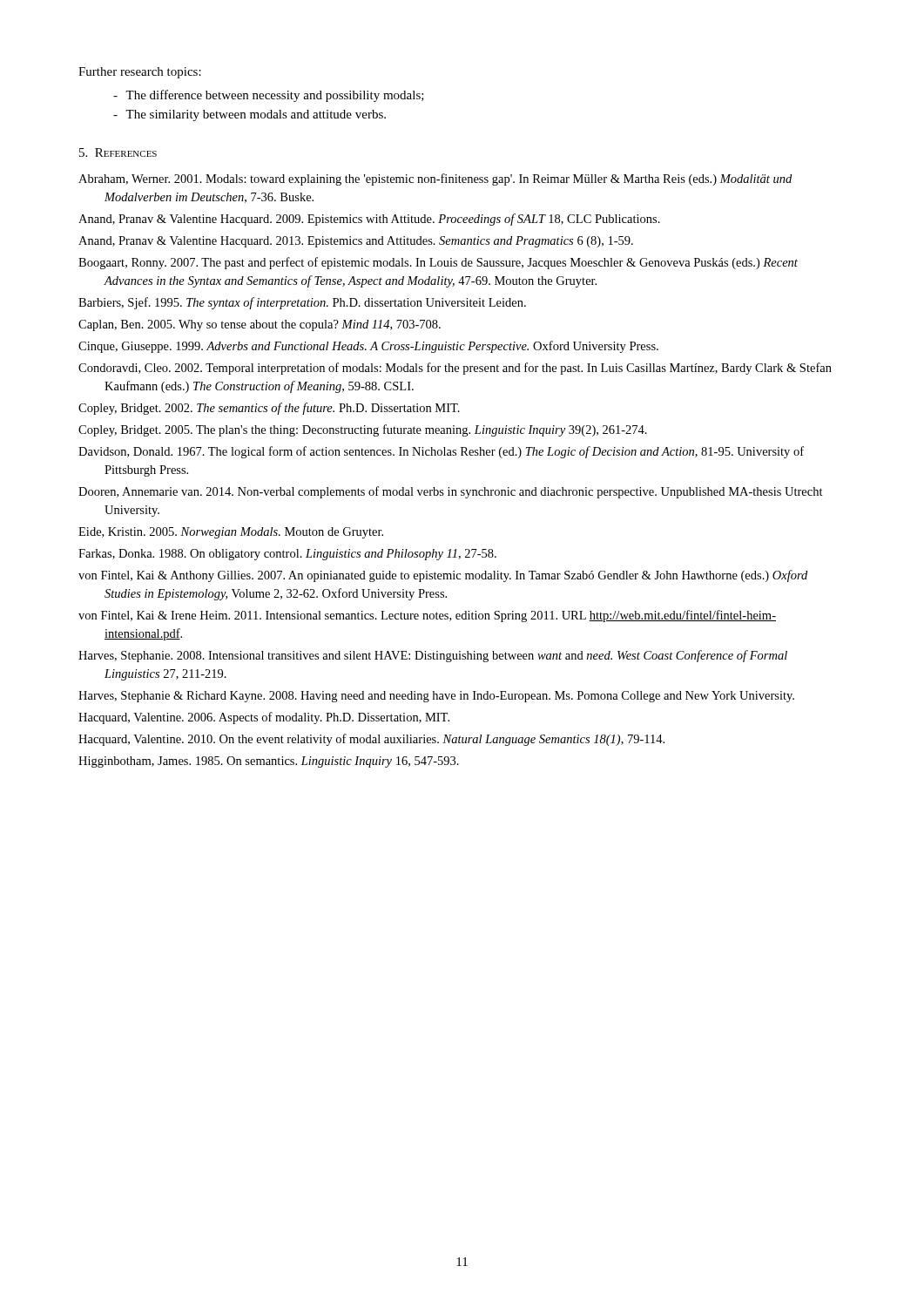Image resolution: width=924 pixels, height=1307 pixels.
Task: Select the text block that reads "Anand, Pranav & Valentine Hacquard. 2009."
Action: 369,218
